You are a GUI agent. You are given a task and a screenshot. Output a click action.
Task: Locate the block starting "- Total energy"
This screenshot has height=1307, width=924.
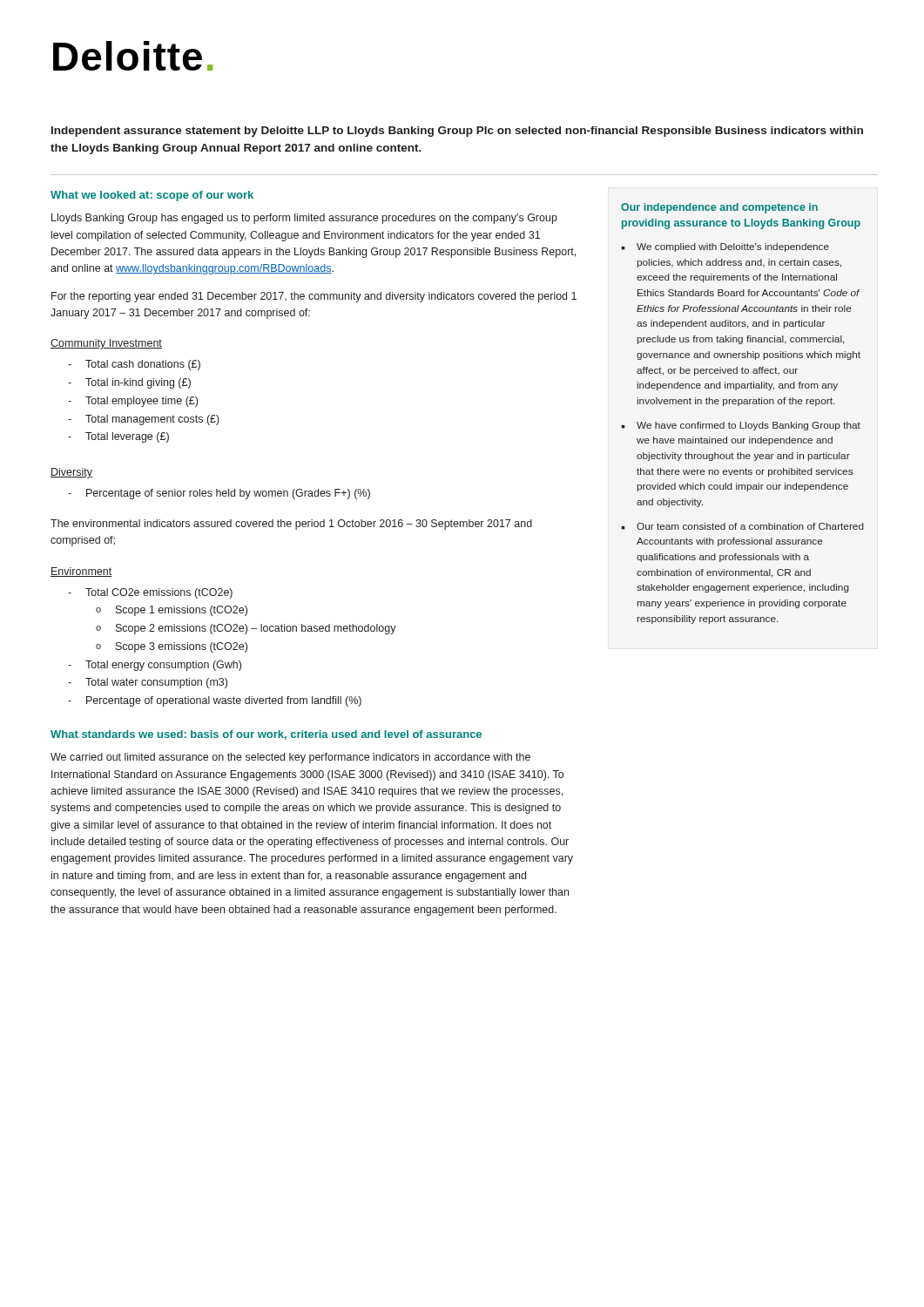(x=155, y=665)
